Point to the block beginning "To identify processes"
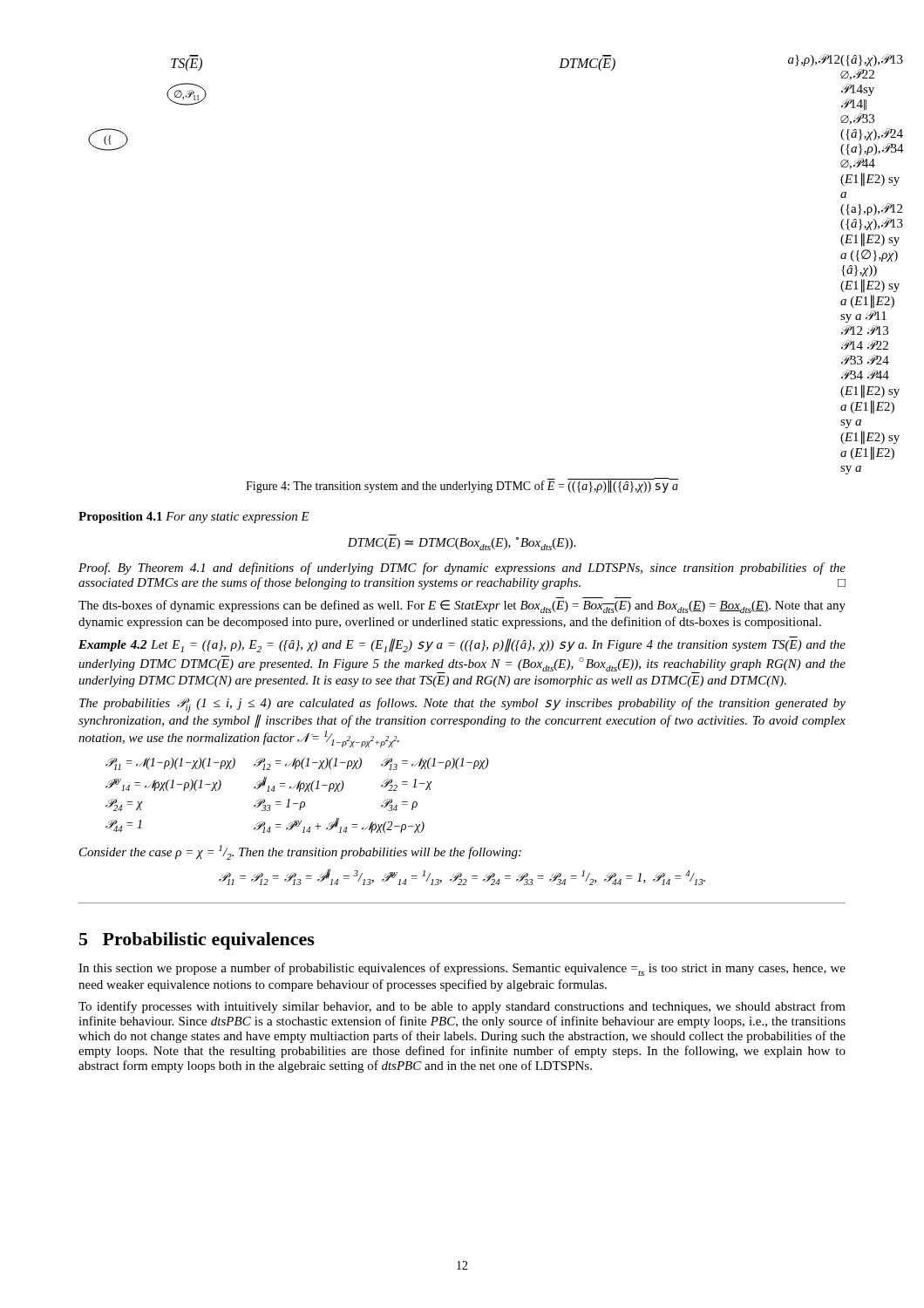This screenshot has height=1308, width=924. (462, 1036)
